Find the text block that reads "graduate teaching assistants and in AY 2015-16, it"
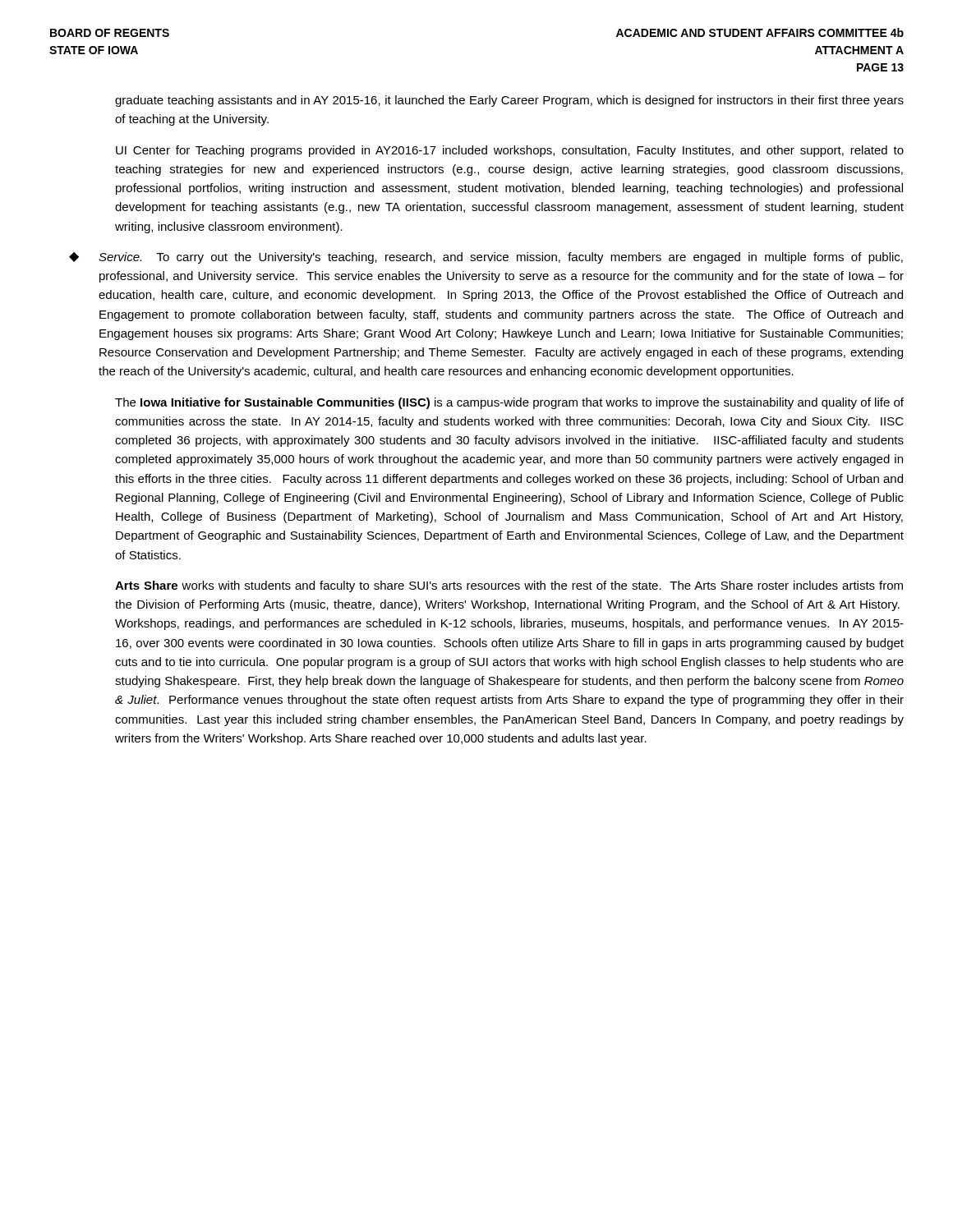This screenshot has height=1232, width=953. [509, 109]
